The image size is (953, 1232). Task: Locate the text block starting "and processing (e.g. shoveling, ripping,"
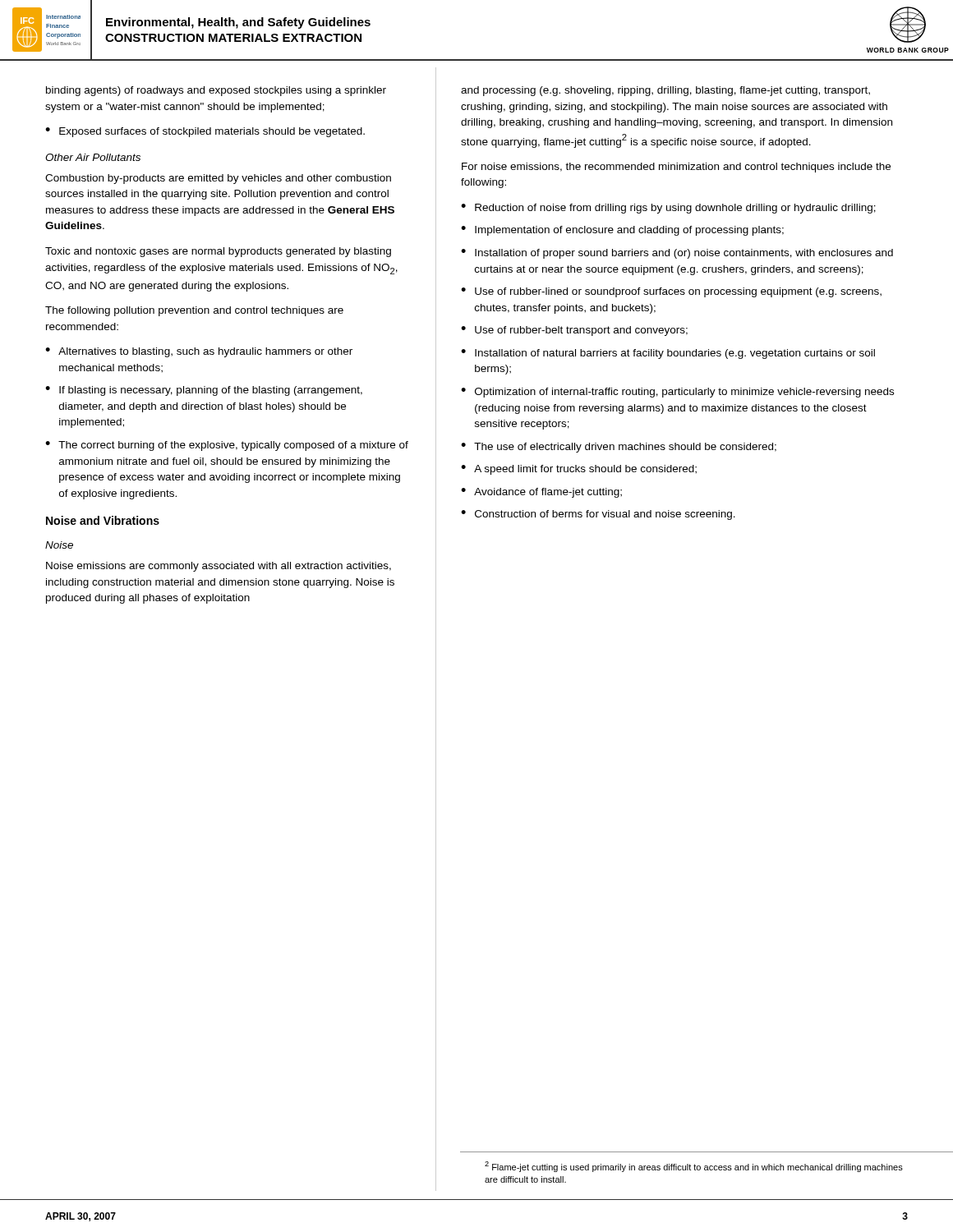pos(677,116)
